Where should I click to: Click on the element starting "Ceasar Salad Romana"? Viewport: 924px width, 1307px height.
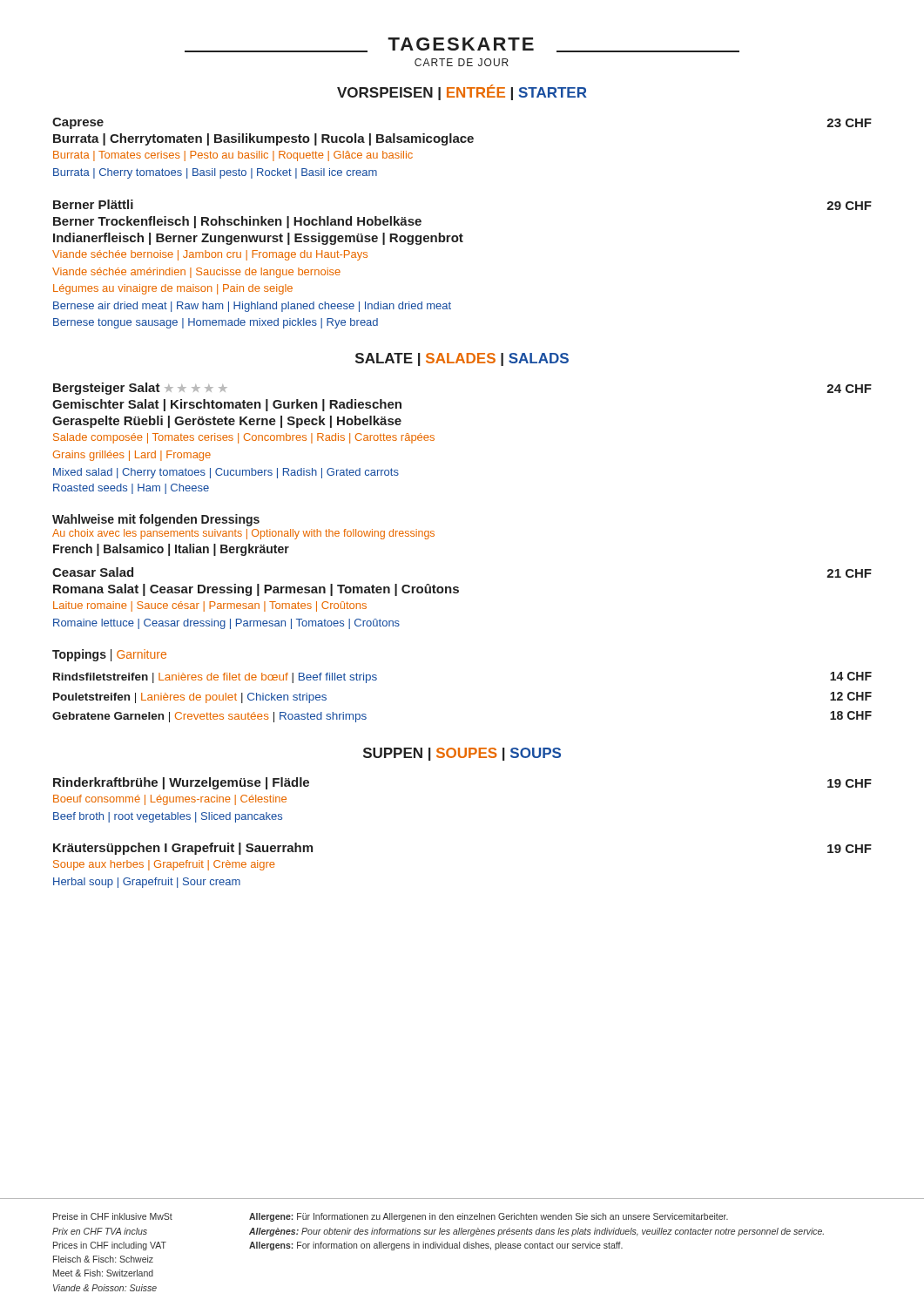[x=462, y=598]
